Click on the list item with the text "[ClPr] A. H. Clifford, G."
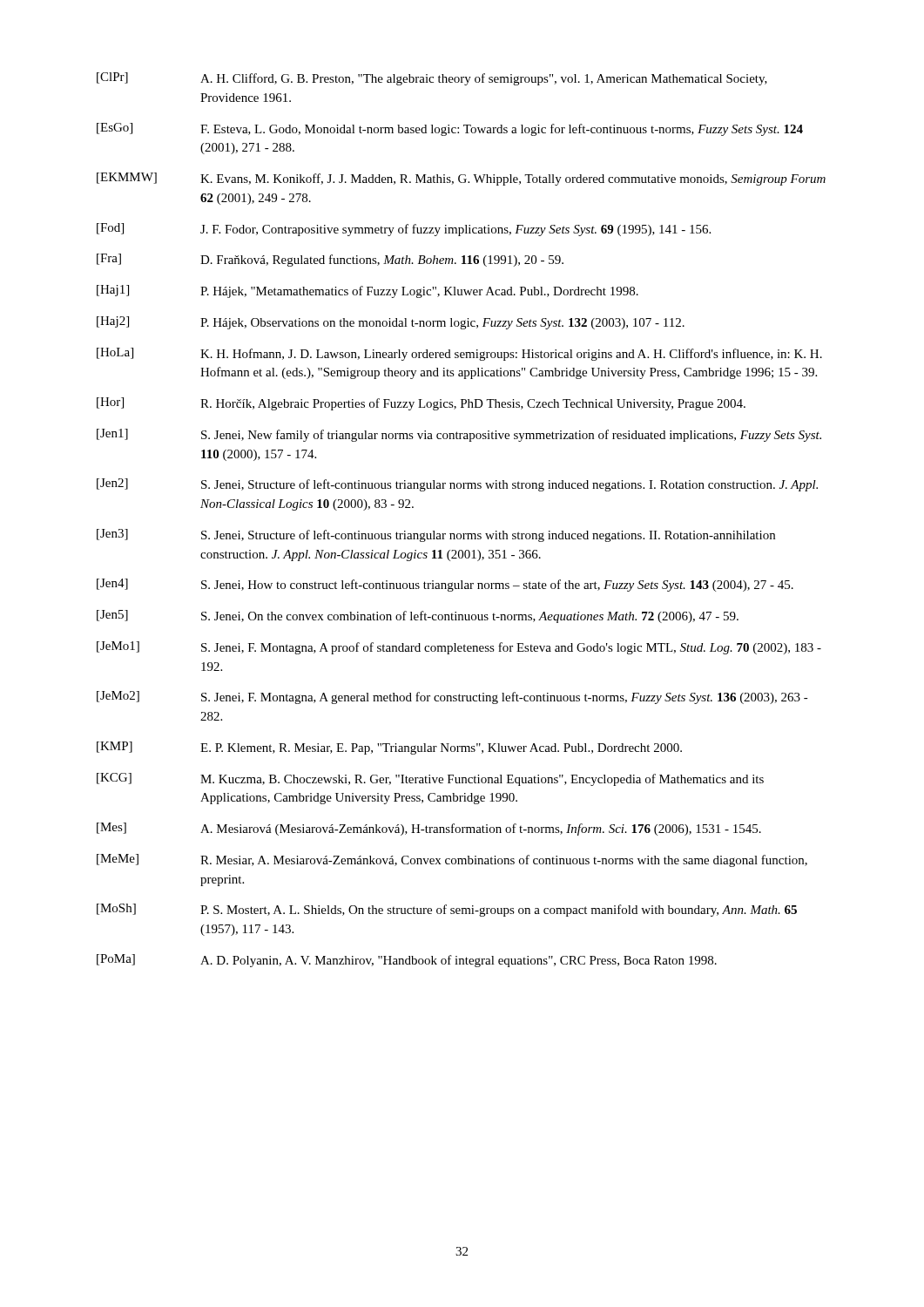This screenshot has height=1307, width=924. tap(462, 89)
